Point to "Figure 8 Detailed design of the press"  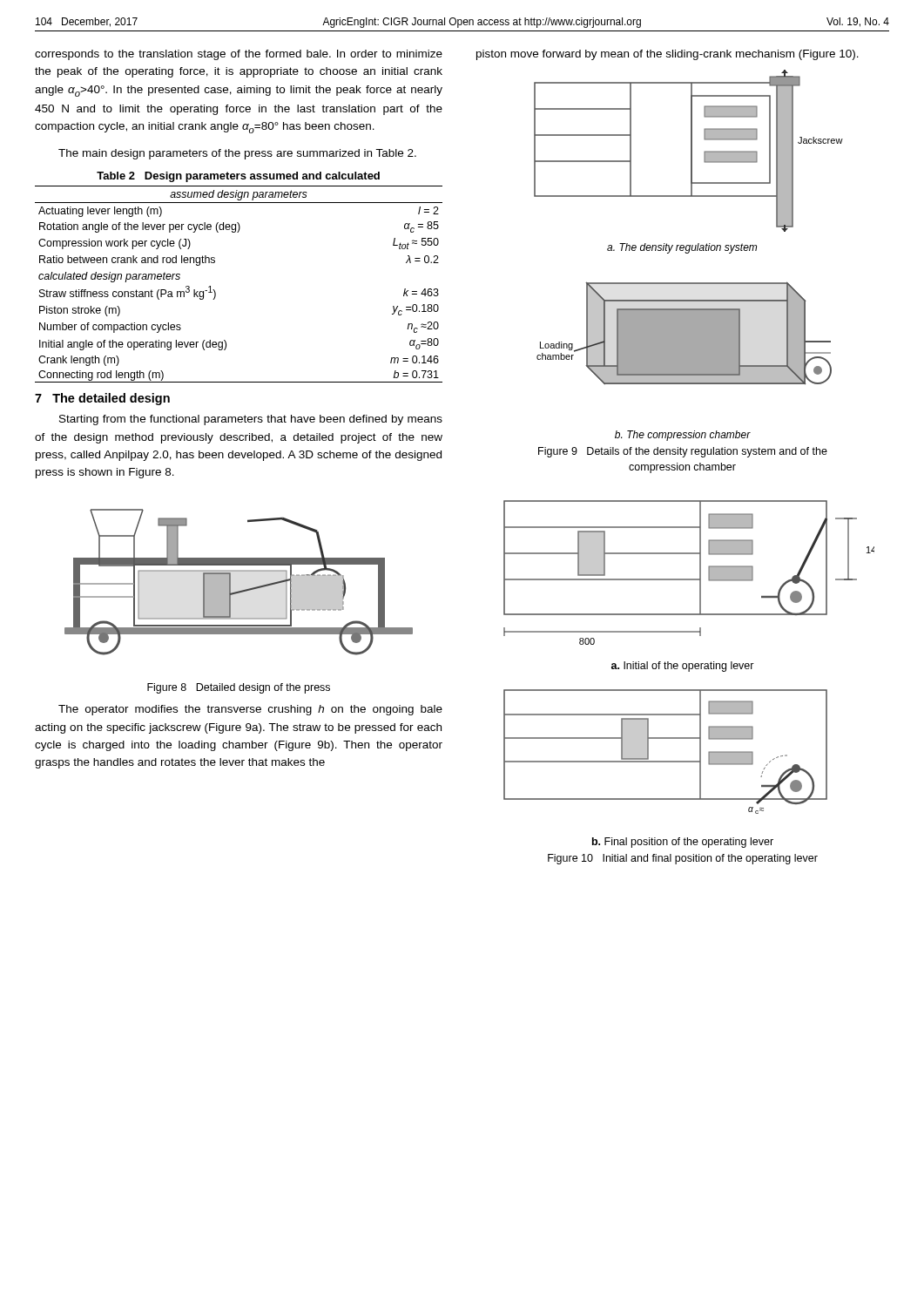coord(239,688)
